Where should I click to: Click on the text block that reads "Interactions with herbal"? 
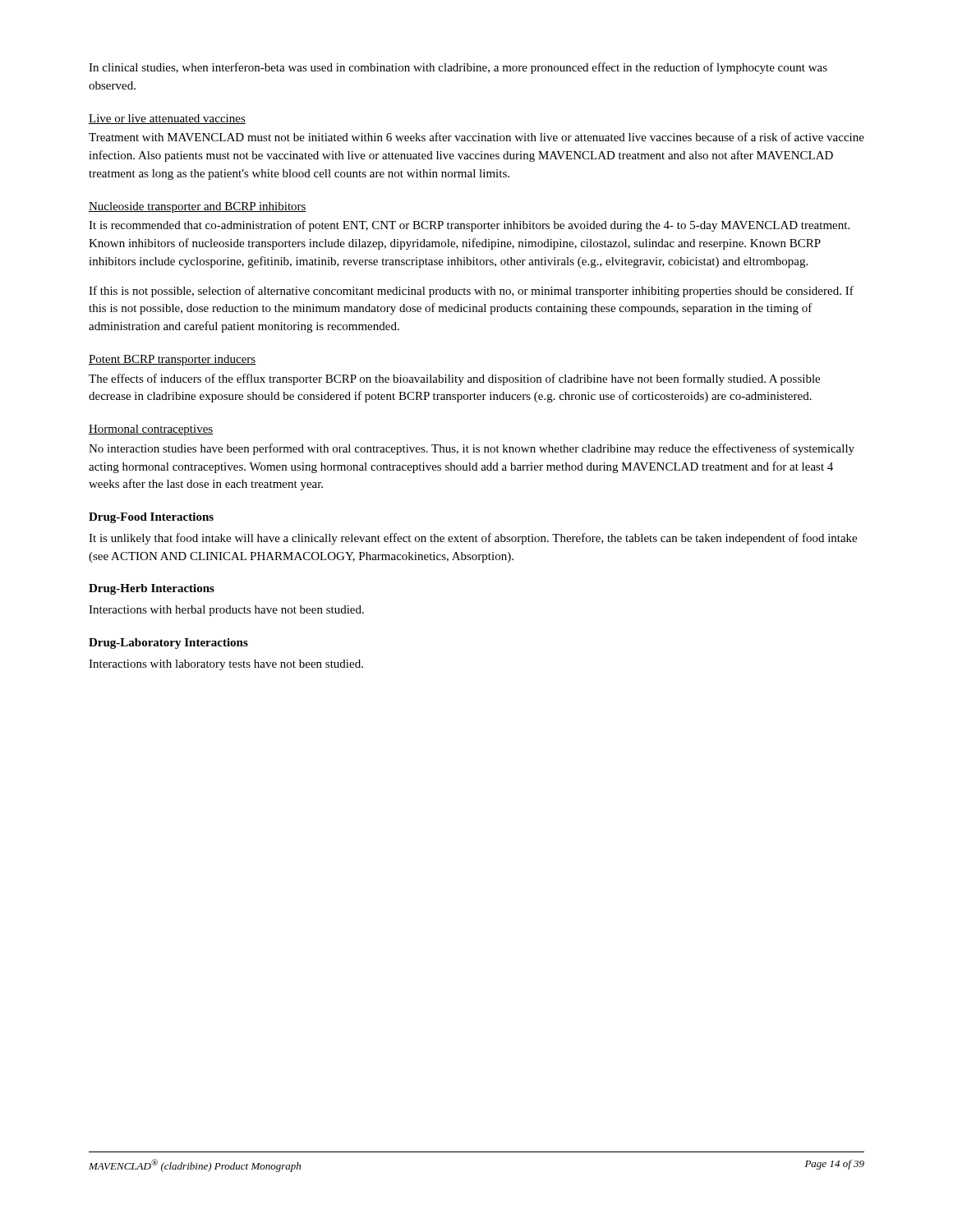coord(226,611)
